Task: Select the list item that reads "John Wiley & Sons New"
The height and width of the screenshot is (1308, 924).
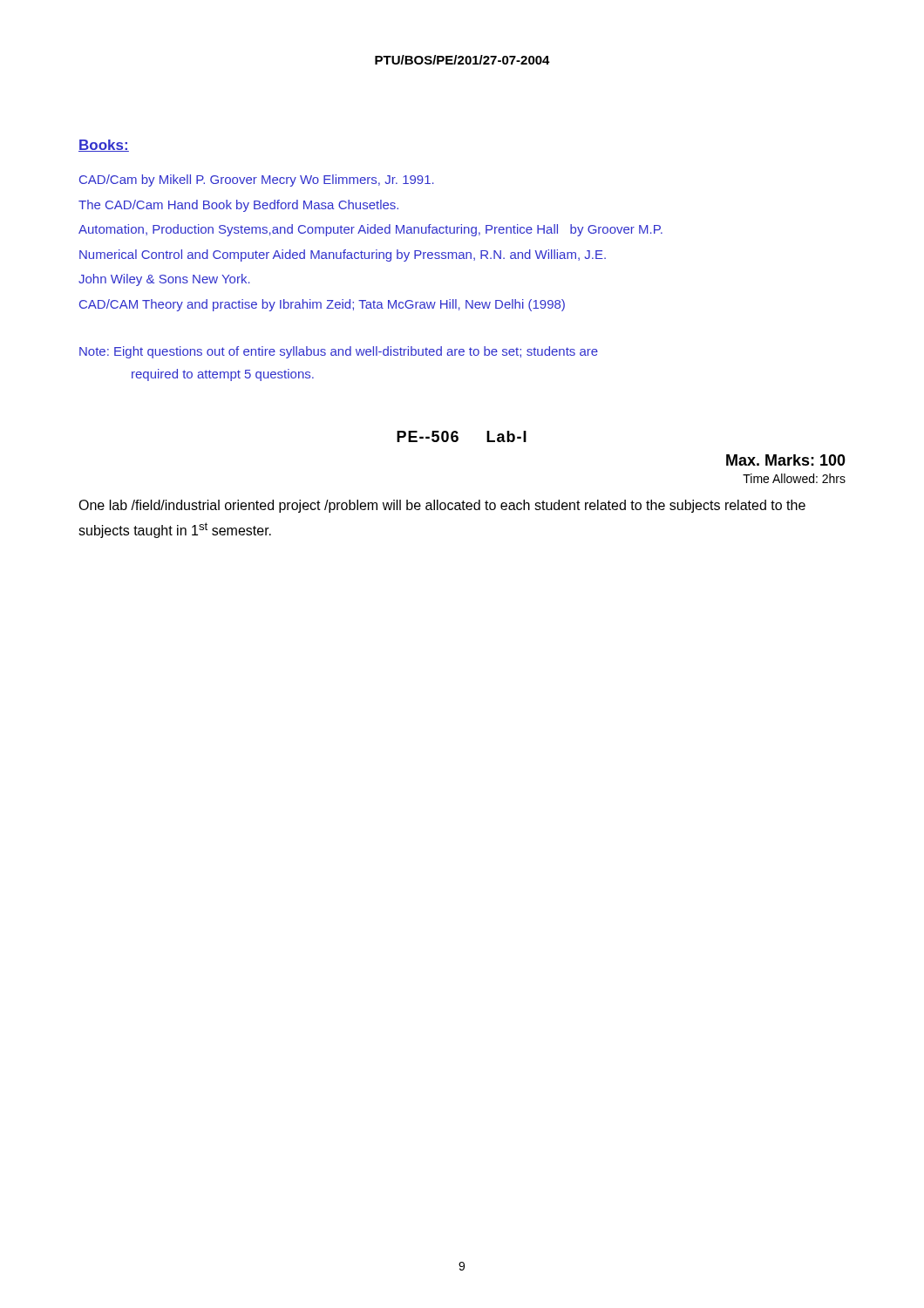Action: [x=165, y=279]
